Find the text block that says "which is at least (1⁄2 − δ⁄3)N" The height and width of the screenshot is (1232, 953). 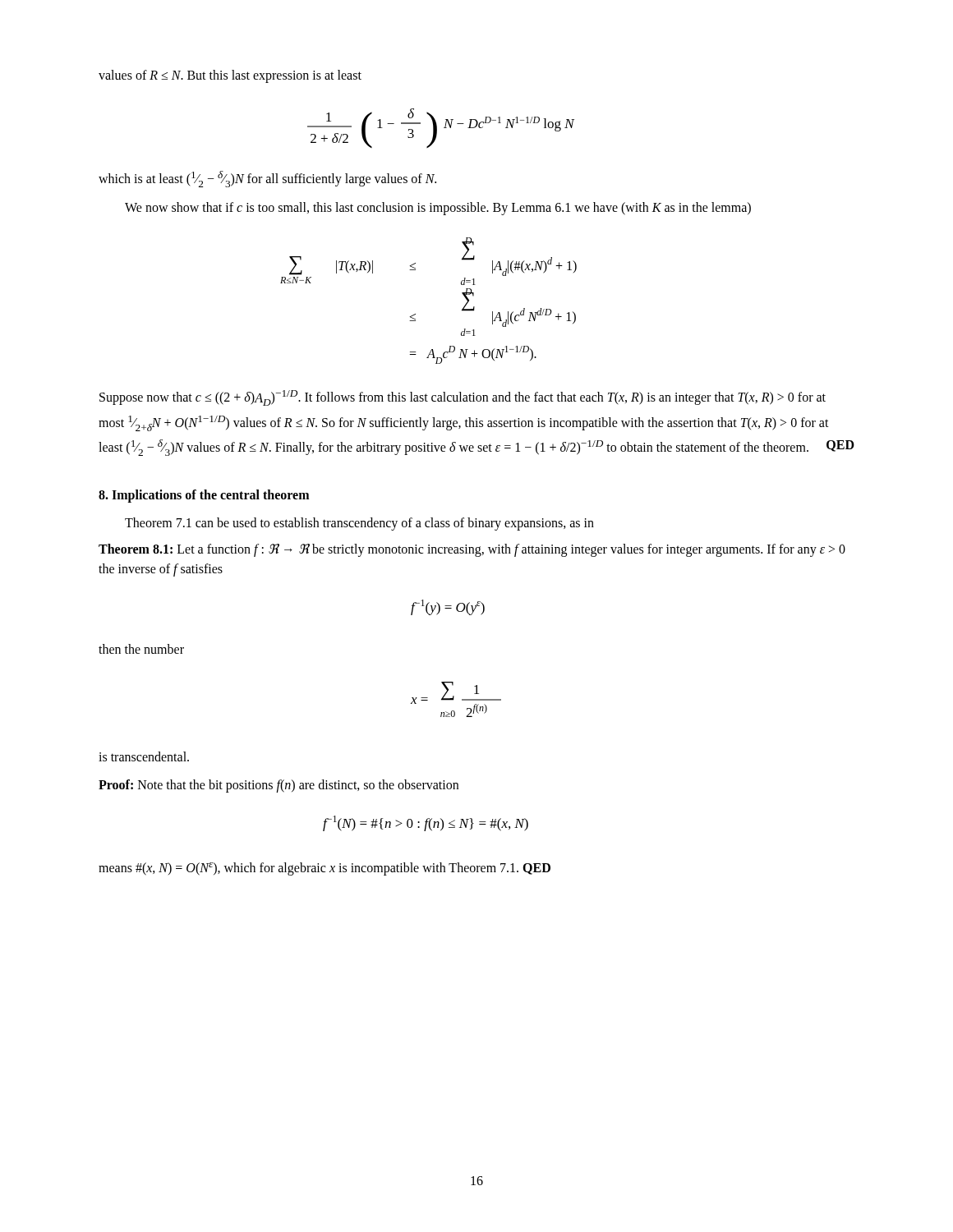(x=268, y=179)
